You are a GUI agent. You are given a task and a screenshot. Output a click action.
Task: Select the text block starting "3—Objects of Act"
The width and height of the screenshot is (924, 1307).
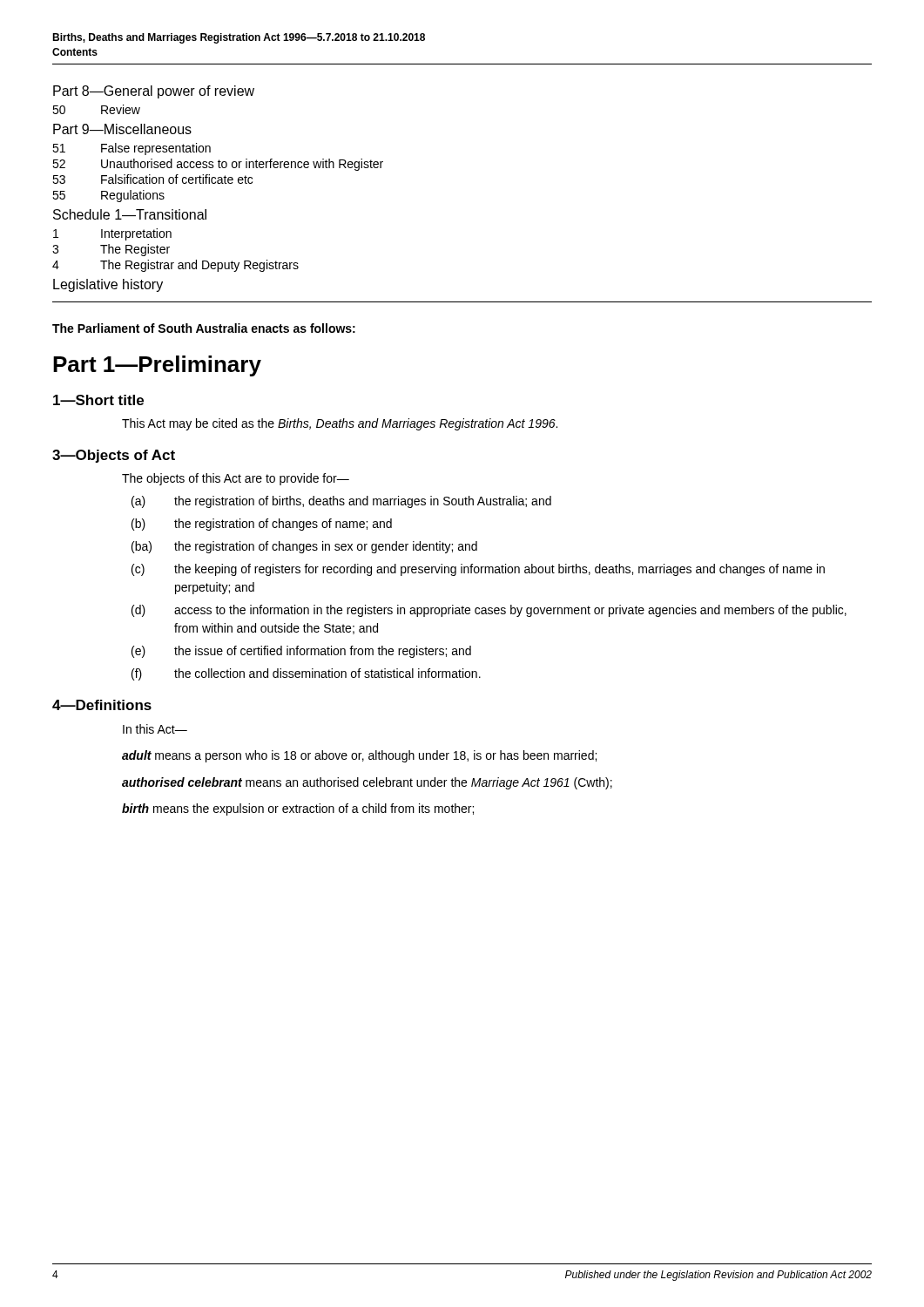(x=114, y=455)
